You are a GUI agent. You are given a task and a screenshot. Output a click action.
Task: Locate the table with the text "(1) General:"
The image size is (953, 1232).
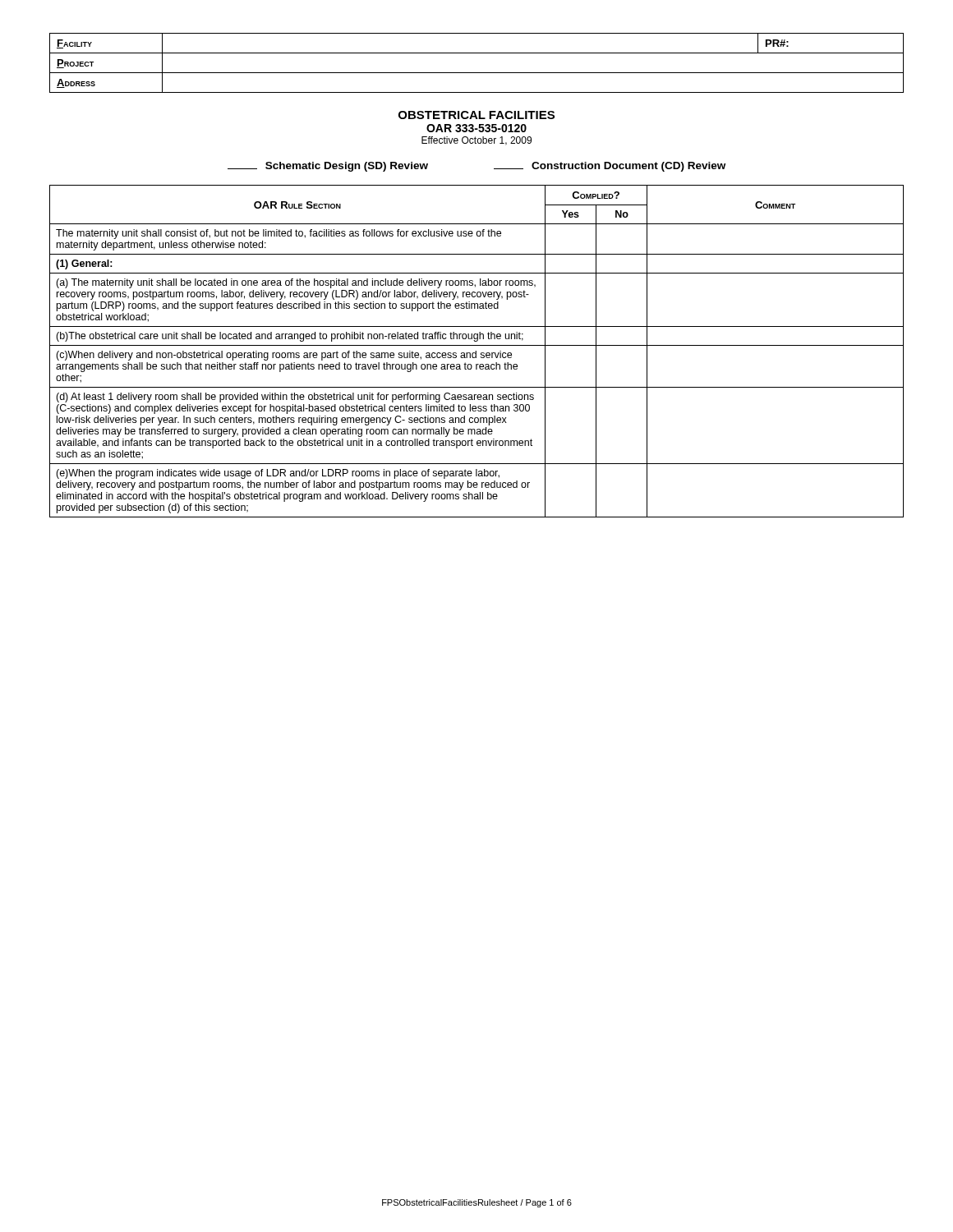tap(476, 351)
